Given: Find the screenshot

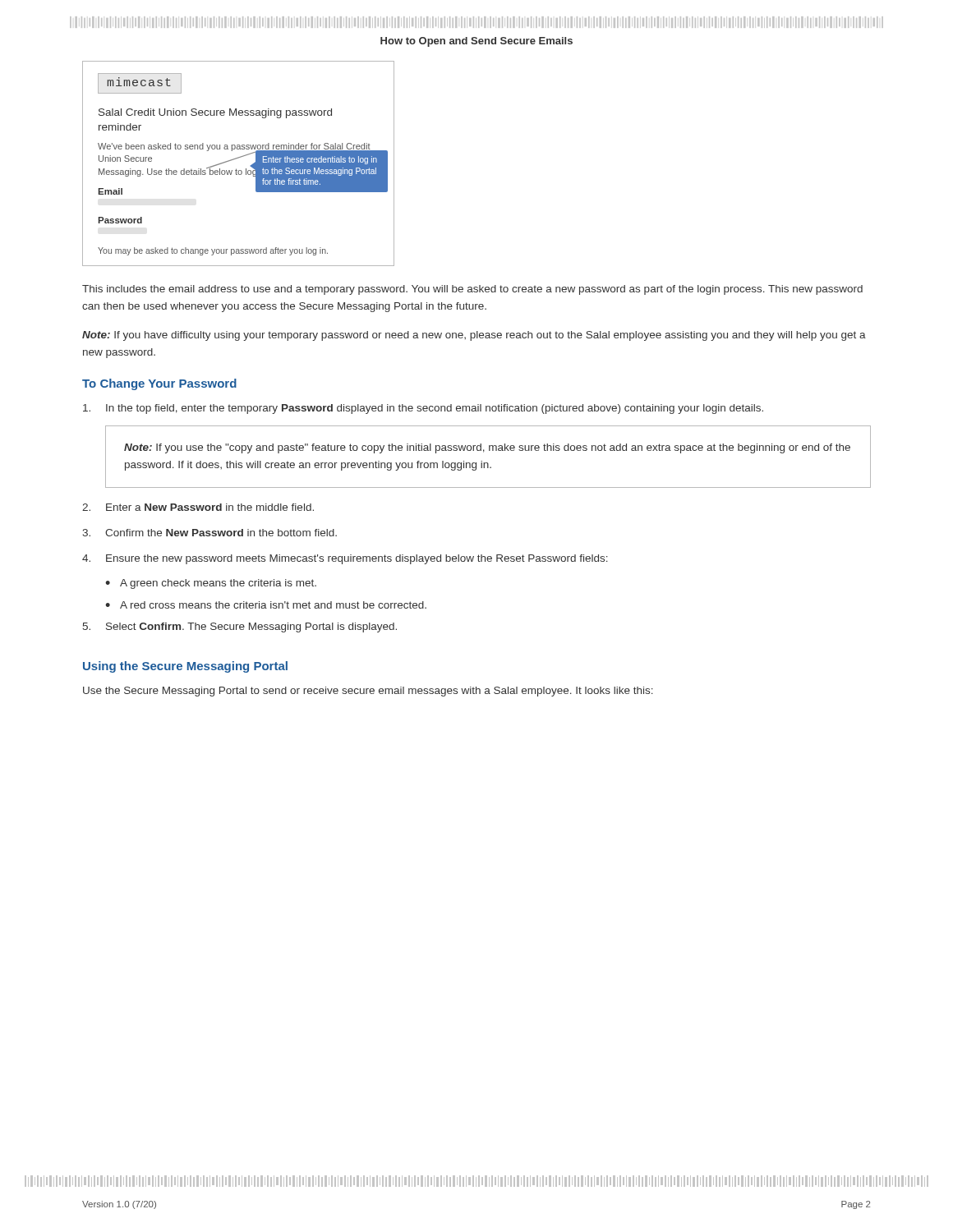Looking at the screenshot, I should click(238, 171).
